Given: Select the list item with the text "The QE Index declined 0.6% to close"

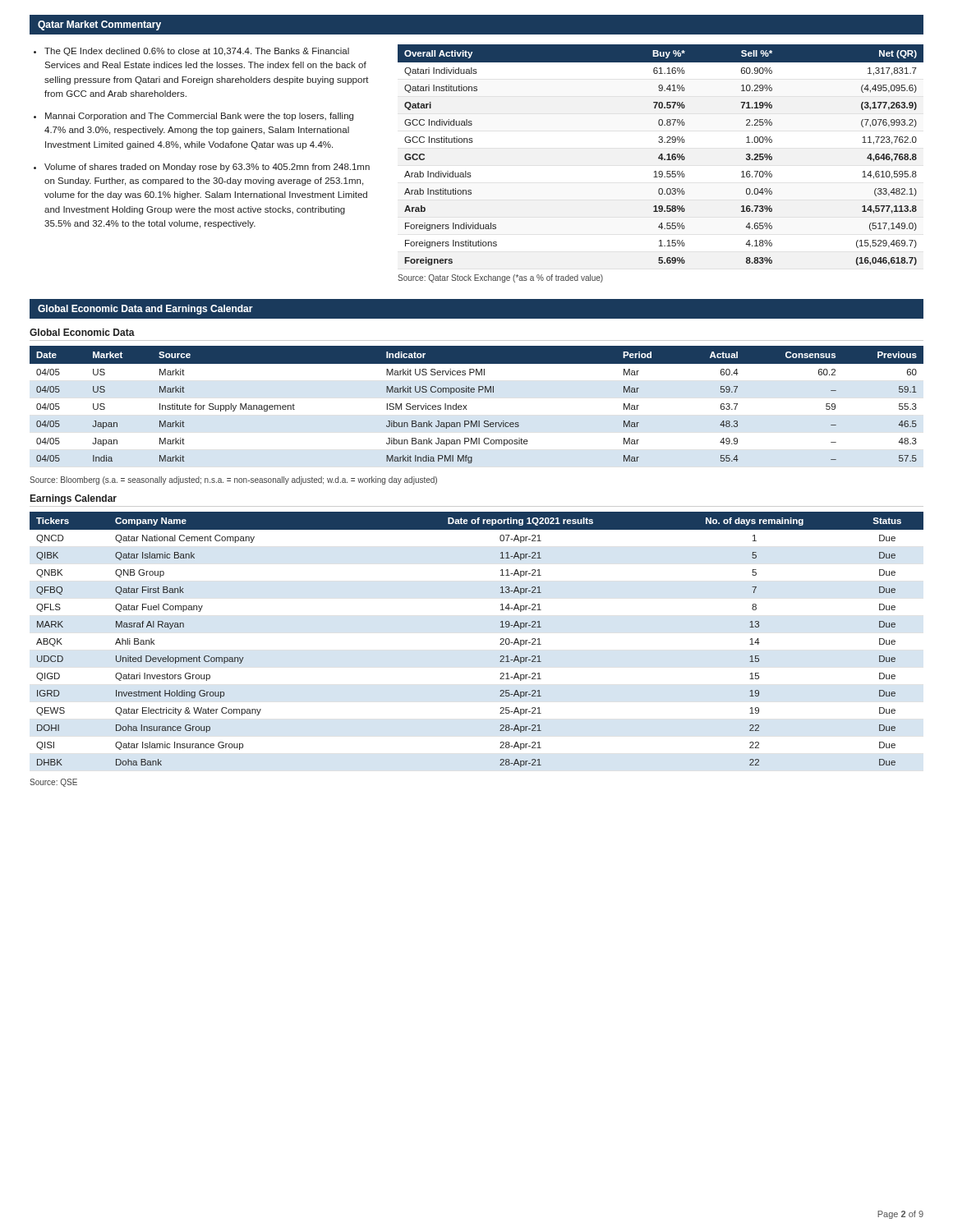Looking at the screenshot, I should (206, 72).
